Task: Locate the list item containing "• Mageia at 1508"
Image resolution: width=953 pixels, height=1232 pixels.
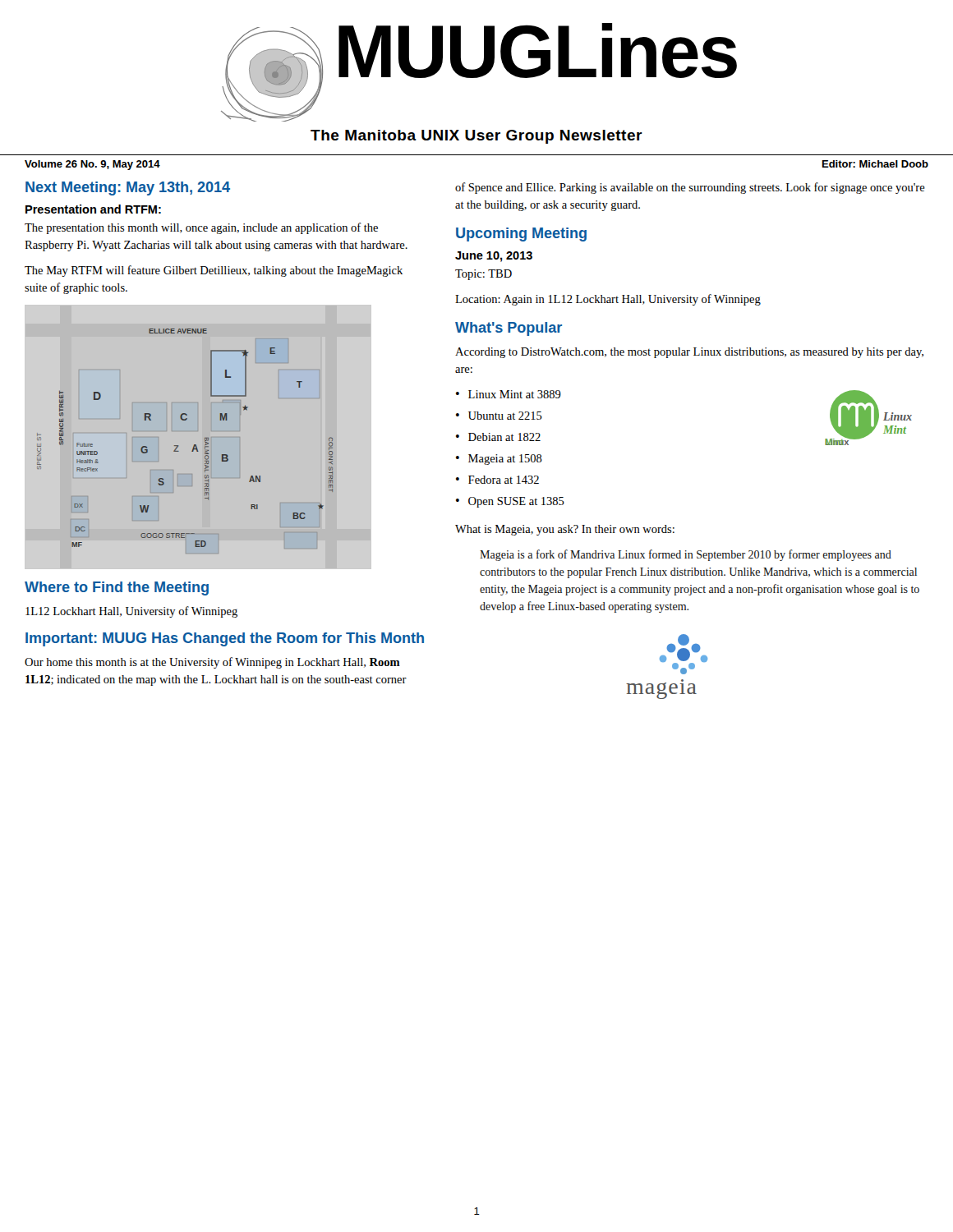Action: click(499, 459)
